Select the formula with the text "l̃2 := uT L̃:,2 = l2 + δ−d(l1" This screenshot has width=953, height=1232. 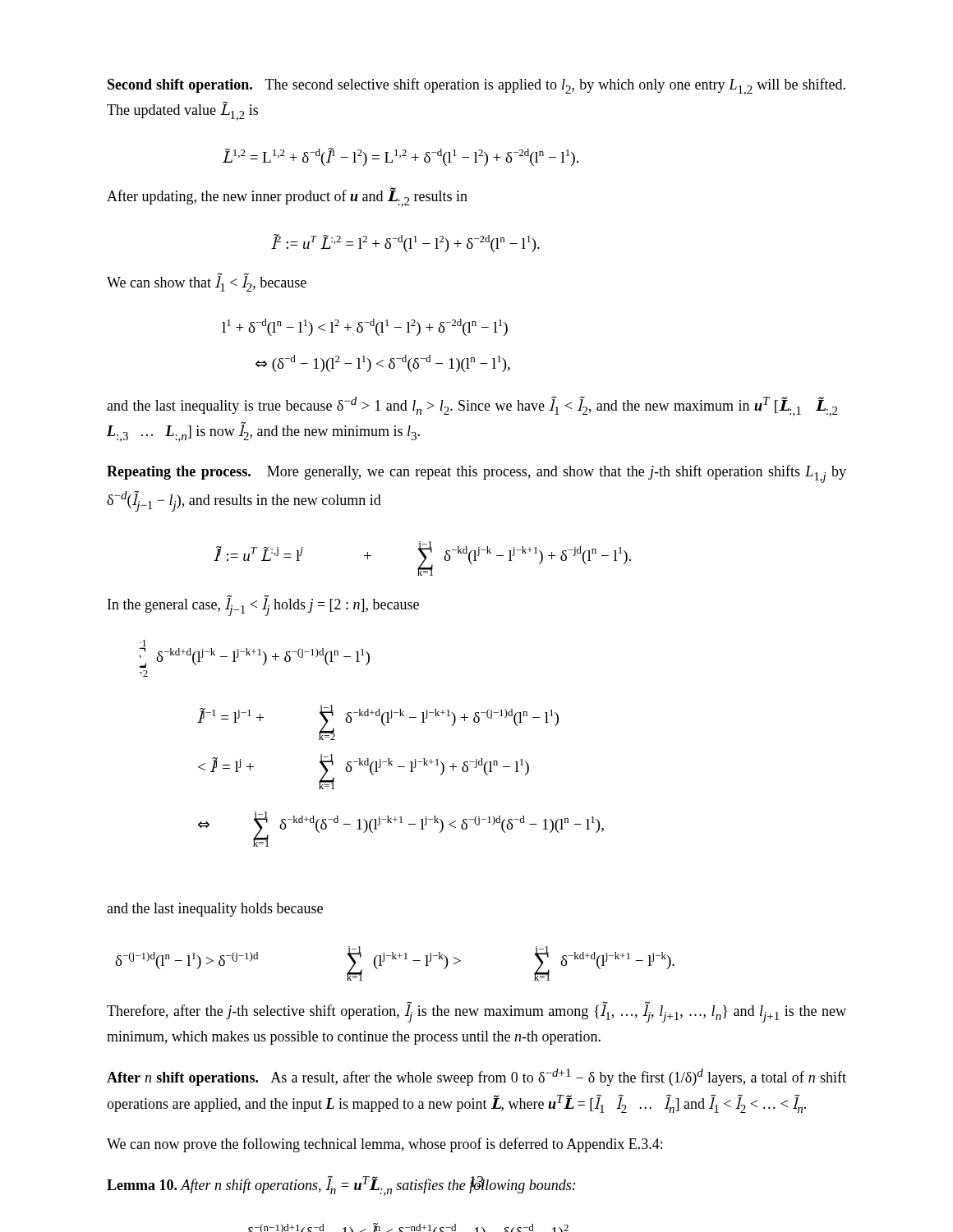click(476, 243)
